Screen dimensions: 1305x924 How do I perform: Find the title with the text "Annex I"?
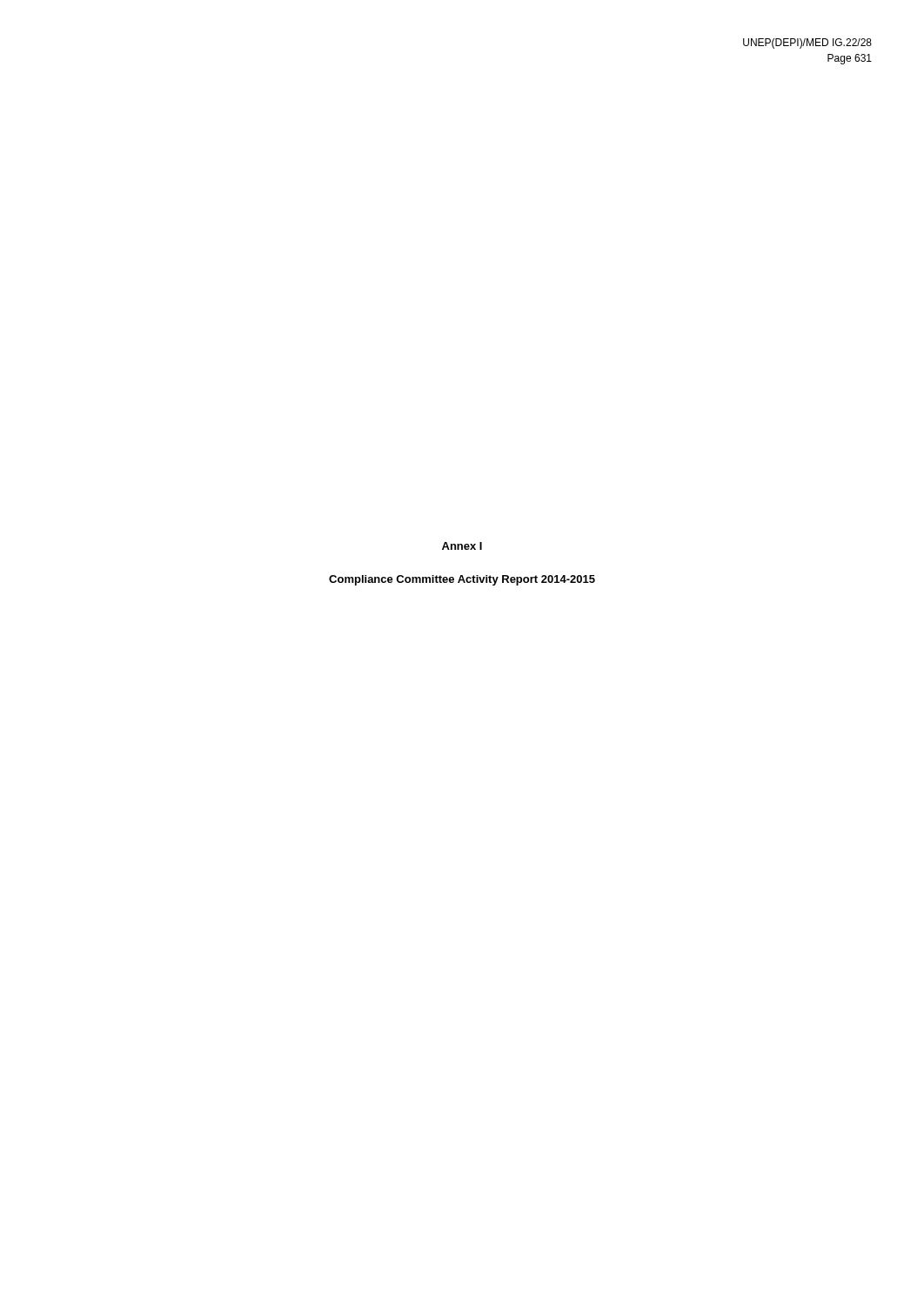pyautogui.click(x=462, y=546)
